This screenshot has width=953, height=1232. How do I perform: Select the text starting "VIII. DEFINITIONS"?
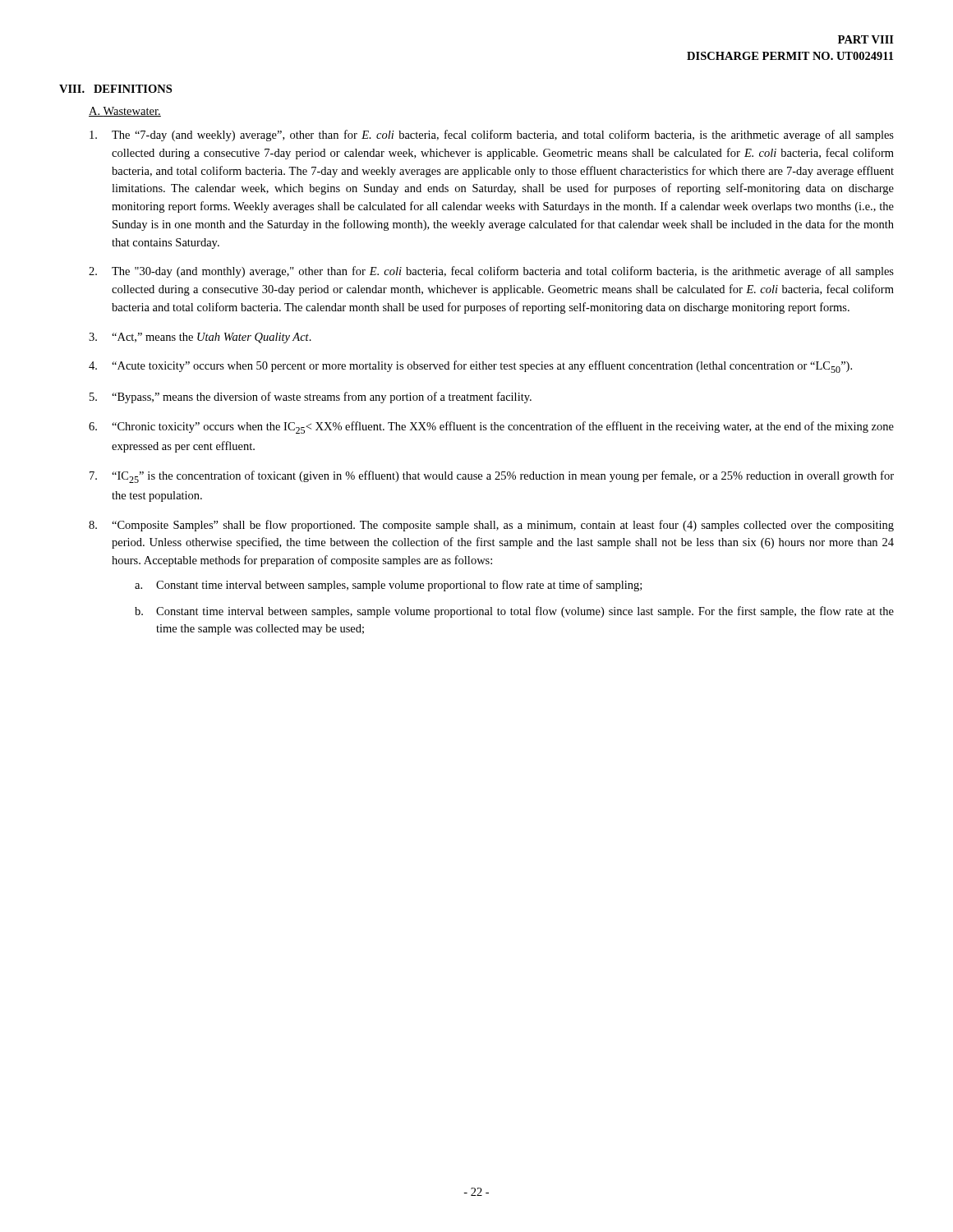116,89
